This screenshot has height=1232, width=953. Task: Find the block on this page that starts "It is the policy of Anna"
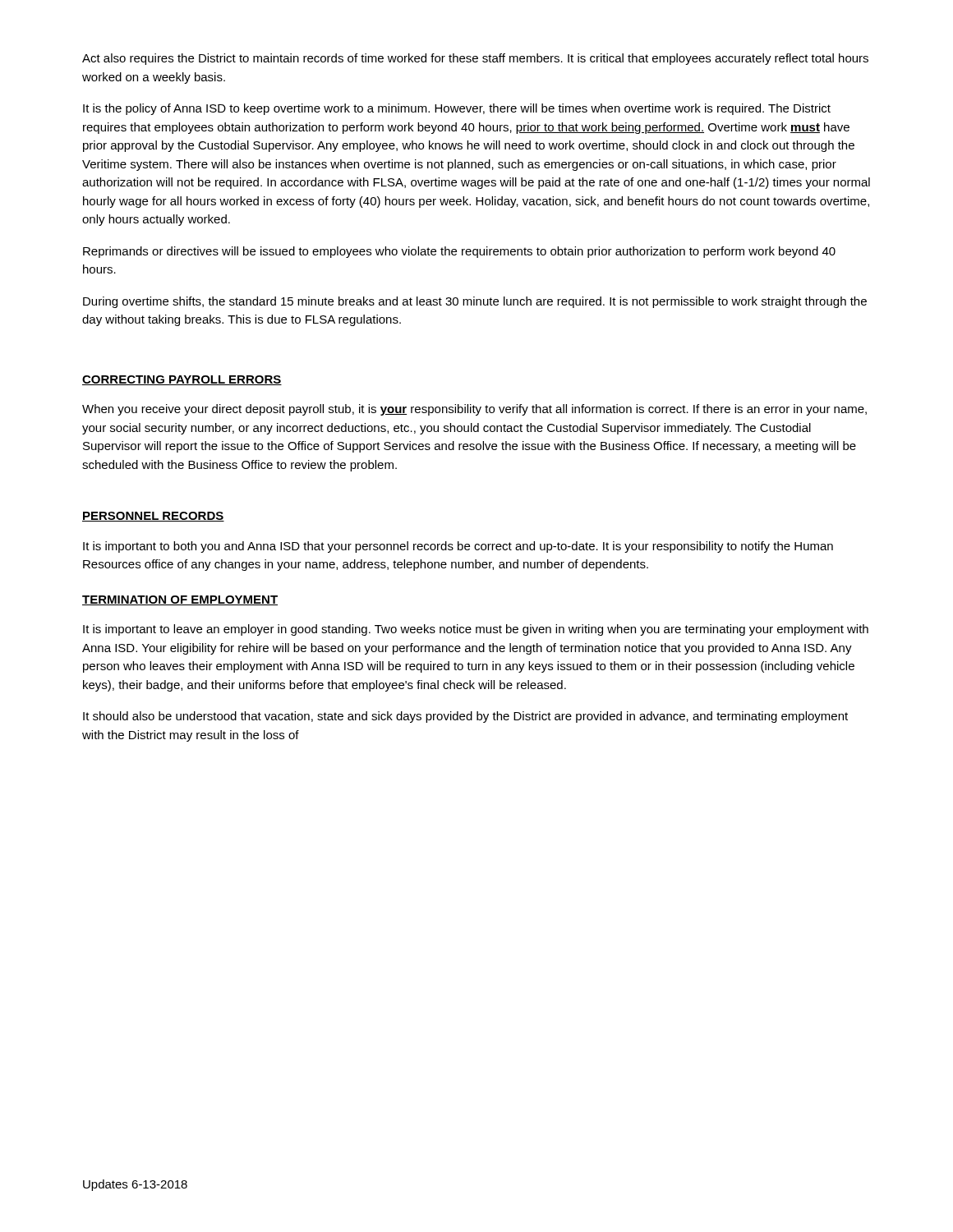click(x=476, y=163)
